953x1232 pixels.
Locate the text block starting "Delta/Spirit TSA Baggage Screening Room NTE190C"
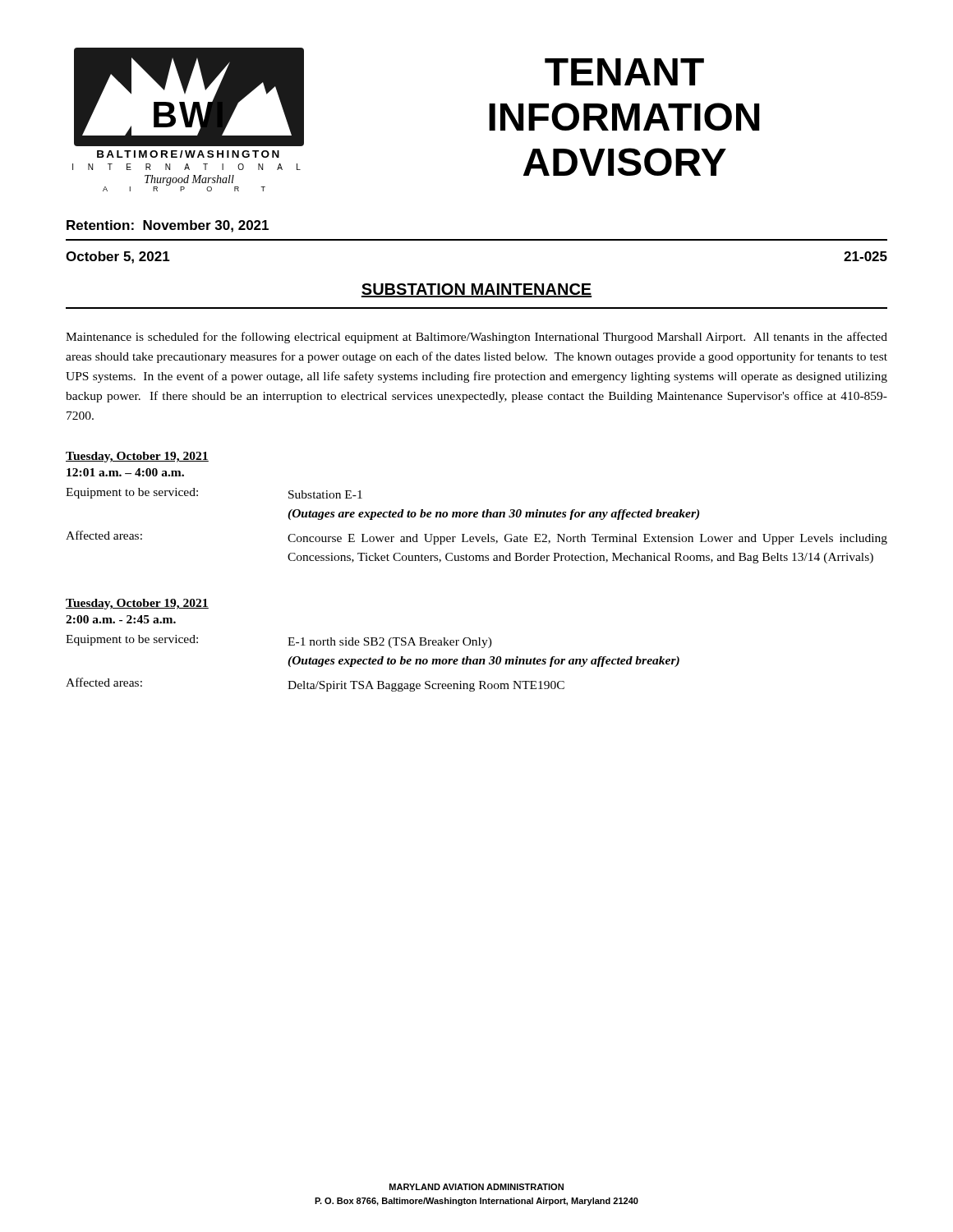(426, 684)
